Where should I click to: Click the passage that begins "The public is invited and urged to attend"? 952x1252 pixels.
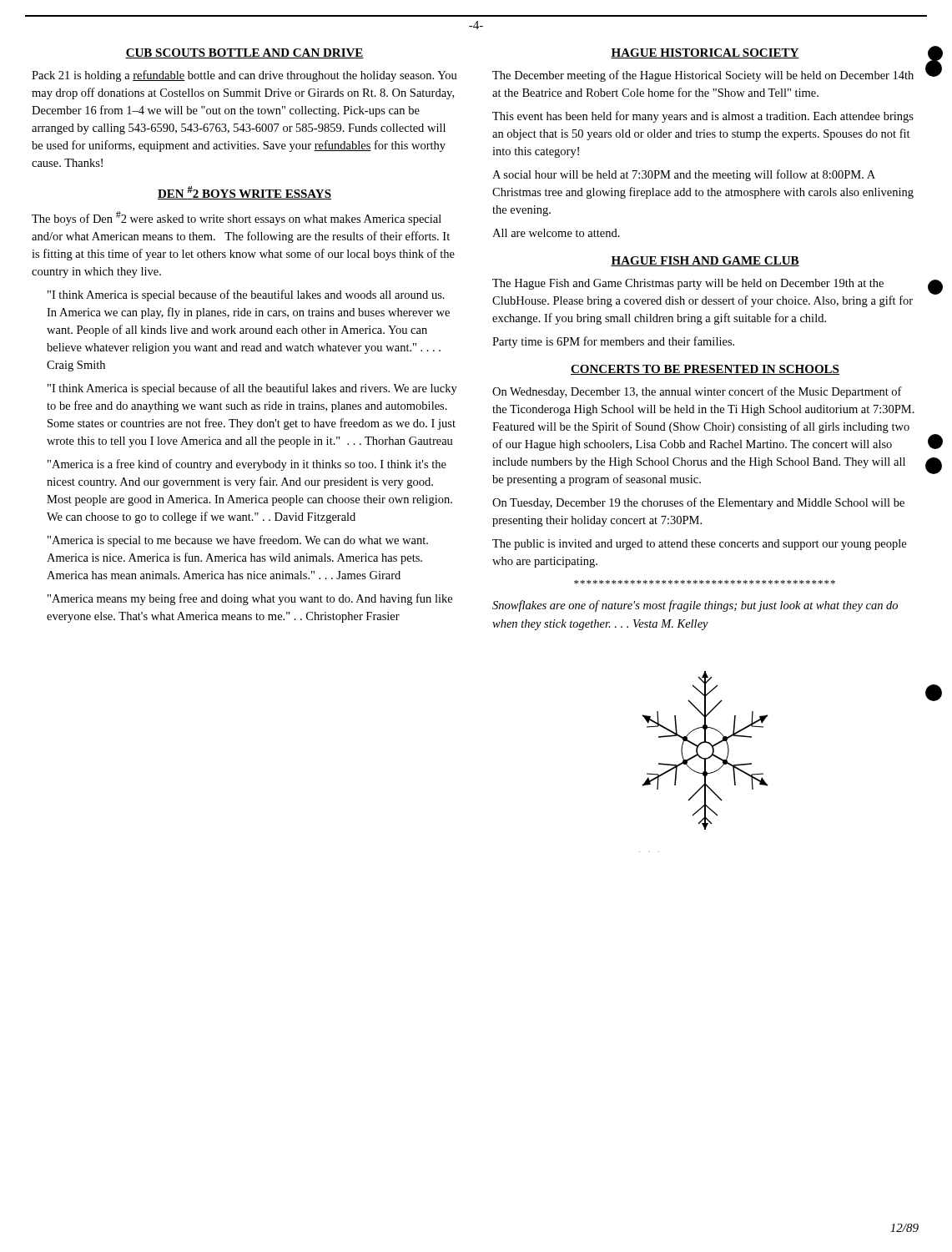[x=699, y=552]
